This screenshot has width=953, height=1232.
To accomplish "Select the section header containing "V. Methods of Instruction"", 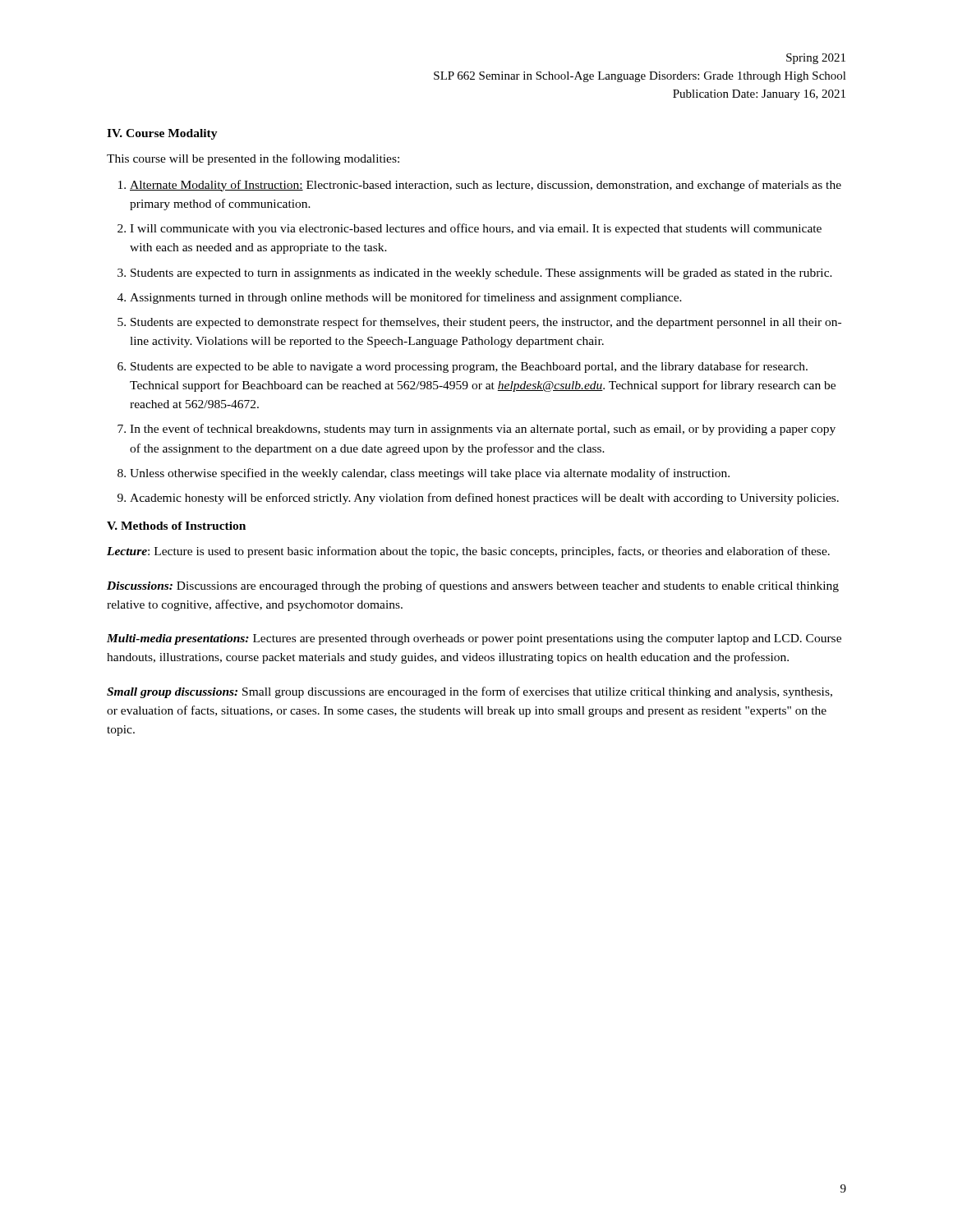I will click(x=176, y=525).
